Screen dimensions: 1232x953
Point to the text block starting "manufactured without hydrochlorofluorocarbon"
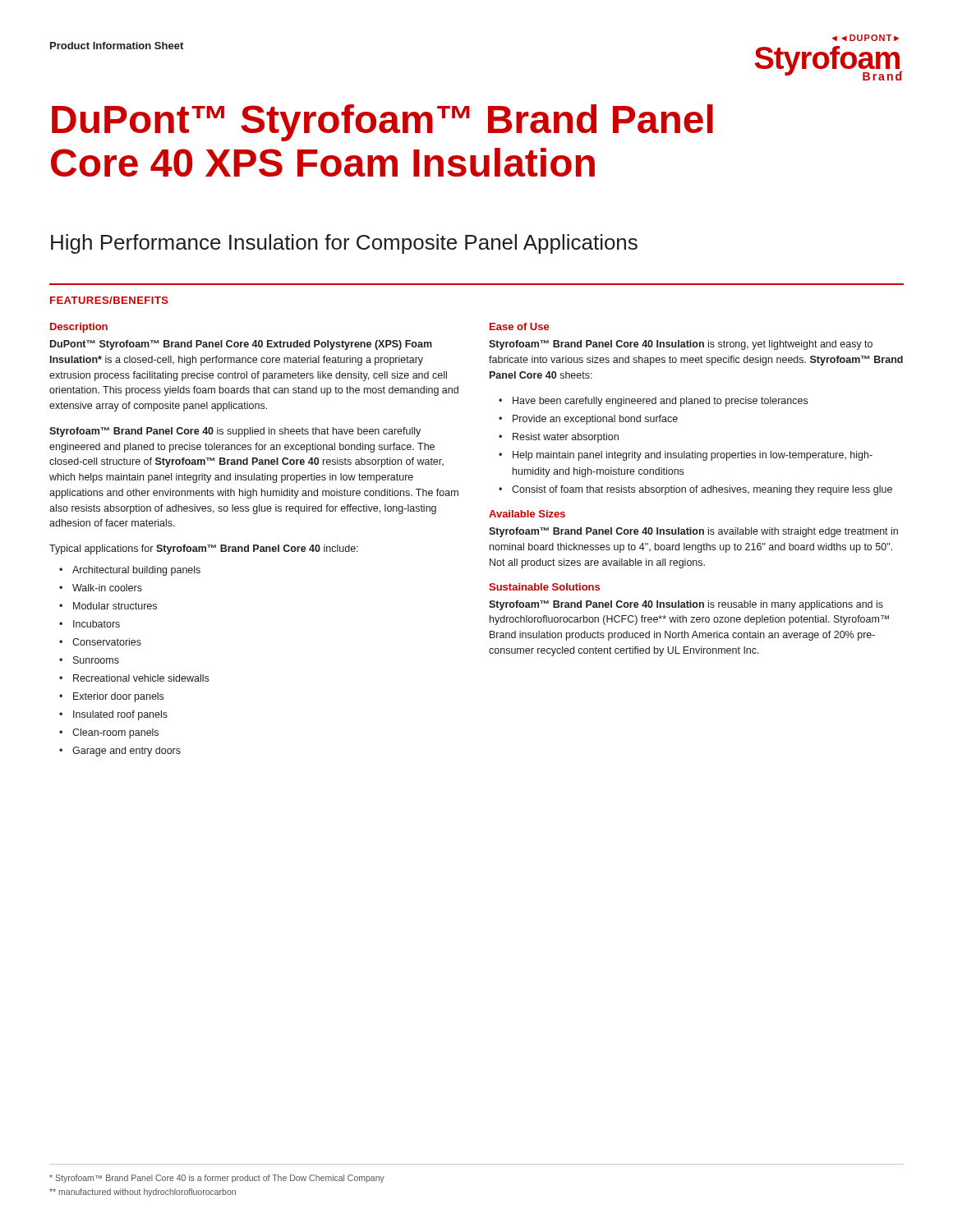click(x=143, y=1192)
